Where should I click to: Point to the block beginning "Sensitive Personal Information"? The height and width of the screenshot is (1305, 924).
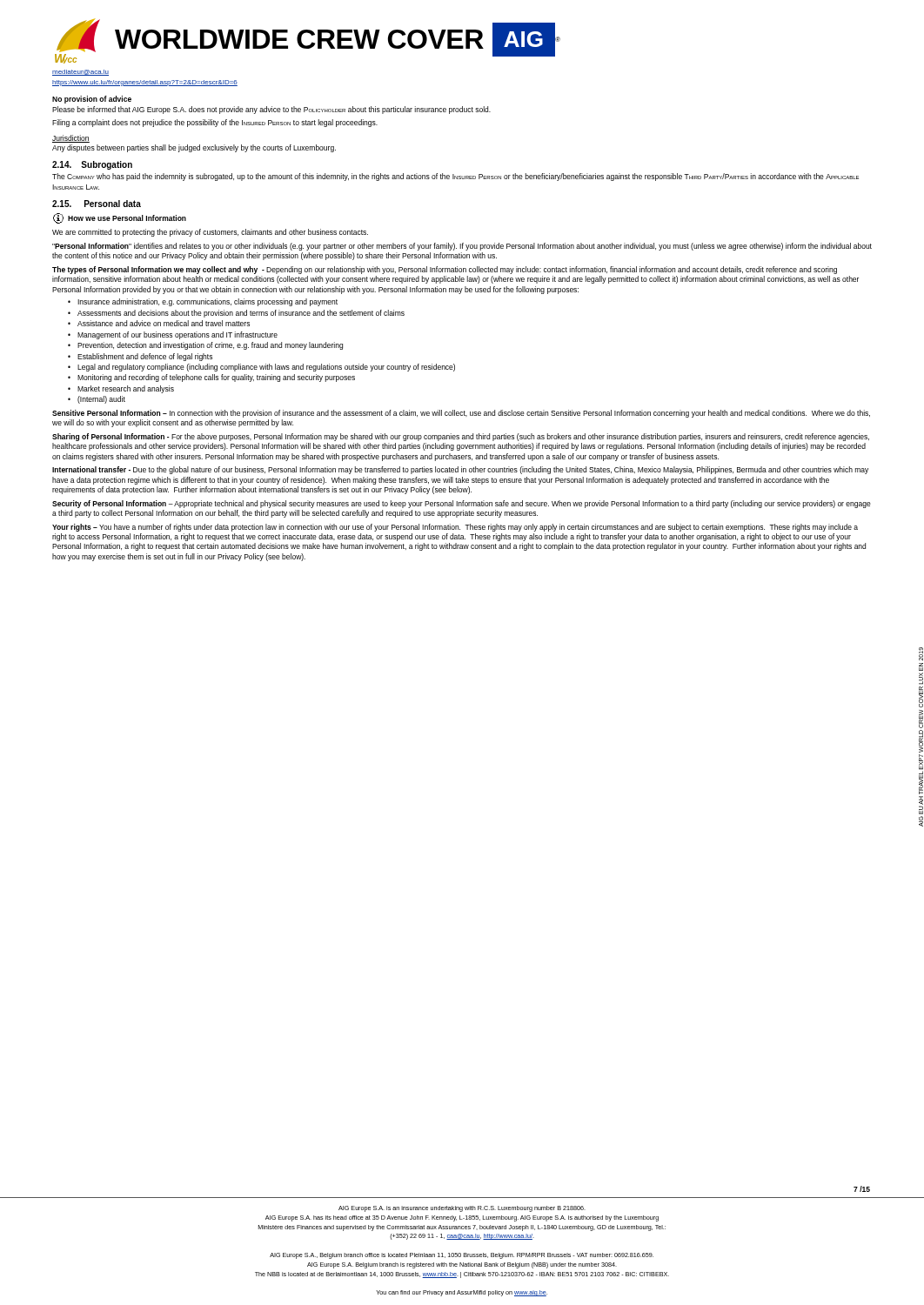pyautogui.click(x=461, y=418)
